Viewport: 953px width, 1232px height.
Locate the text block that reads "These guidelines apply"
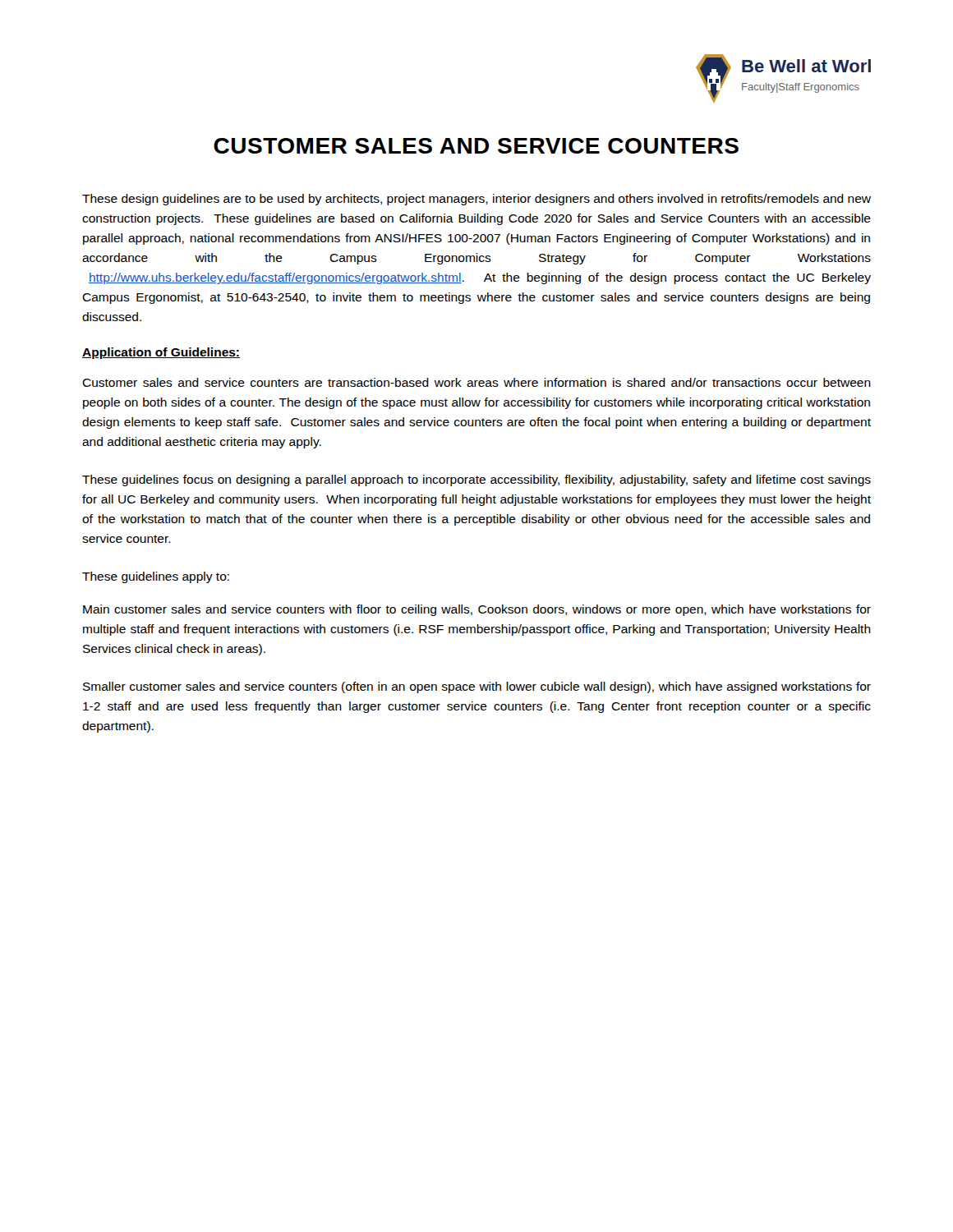[156, 576]
